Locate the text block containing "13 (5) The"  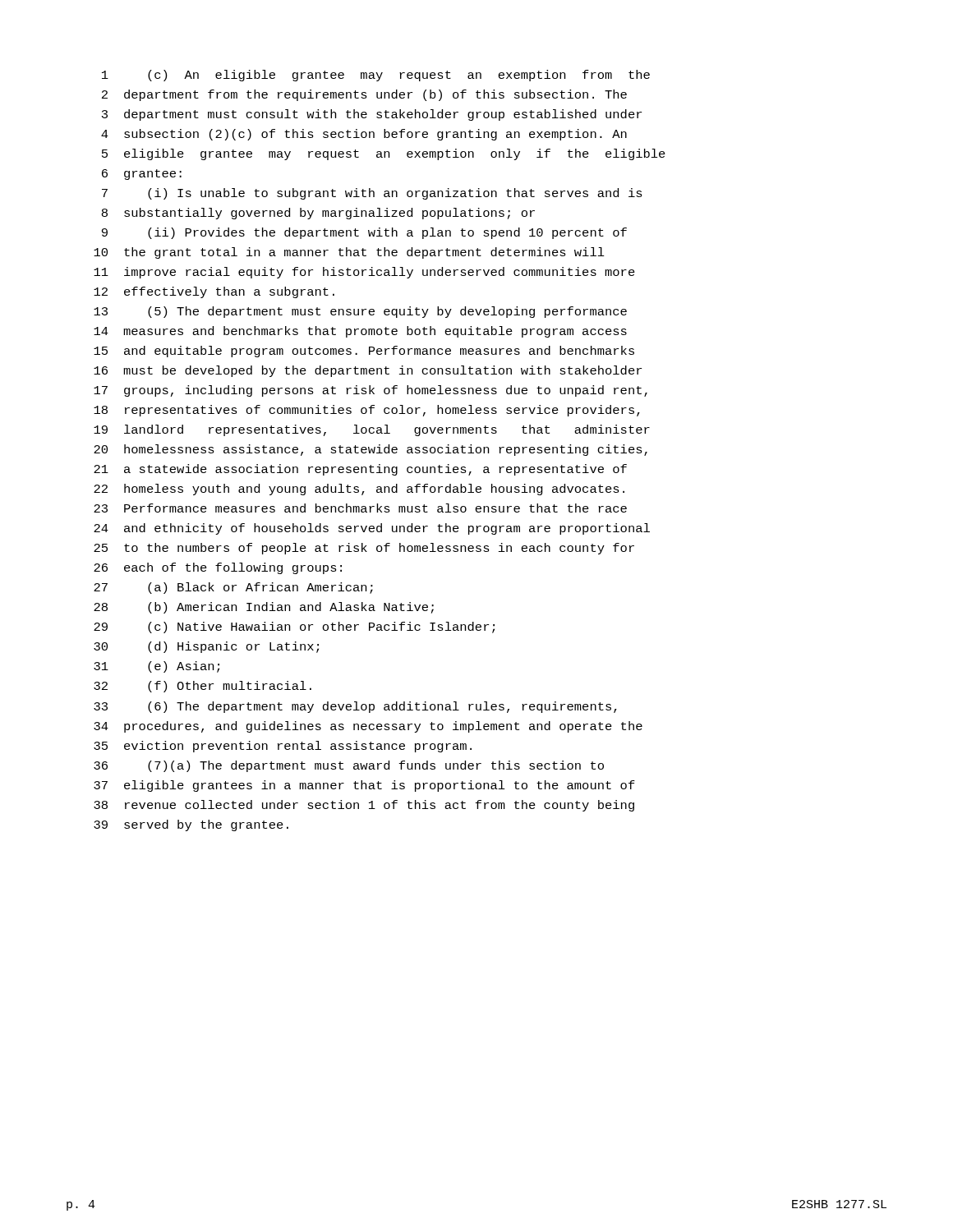click(x=476, y=441)
